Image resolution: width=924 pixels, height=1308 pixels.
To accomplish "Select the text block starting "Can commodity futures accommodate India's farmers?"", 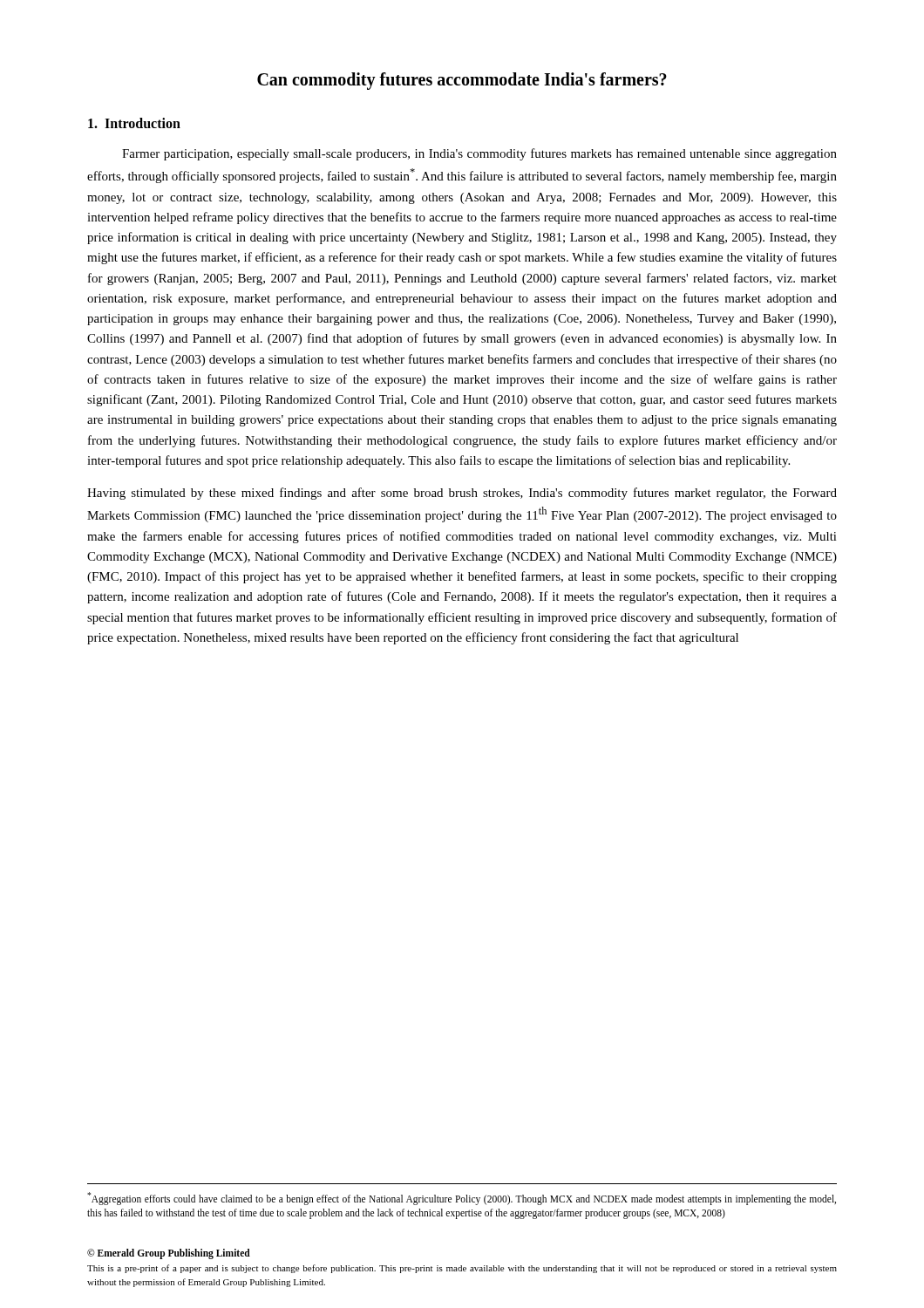I will [x=462, y=79].
